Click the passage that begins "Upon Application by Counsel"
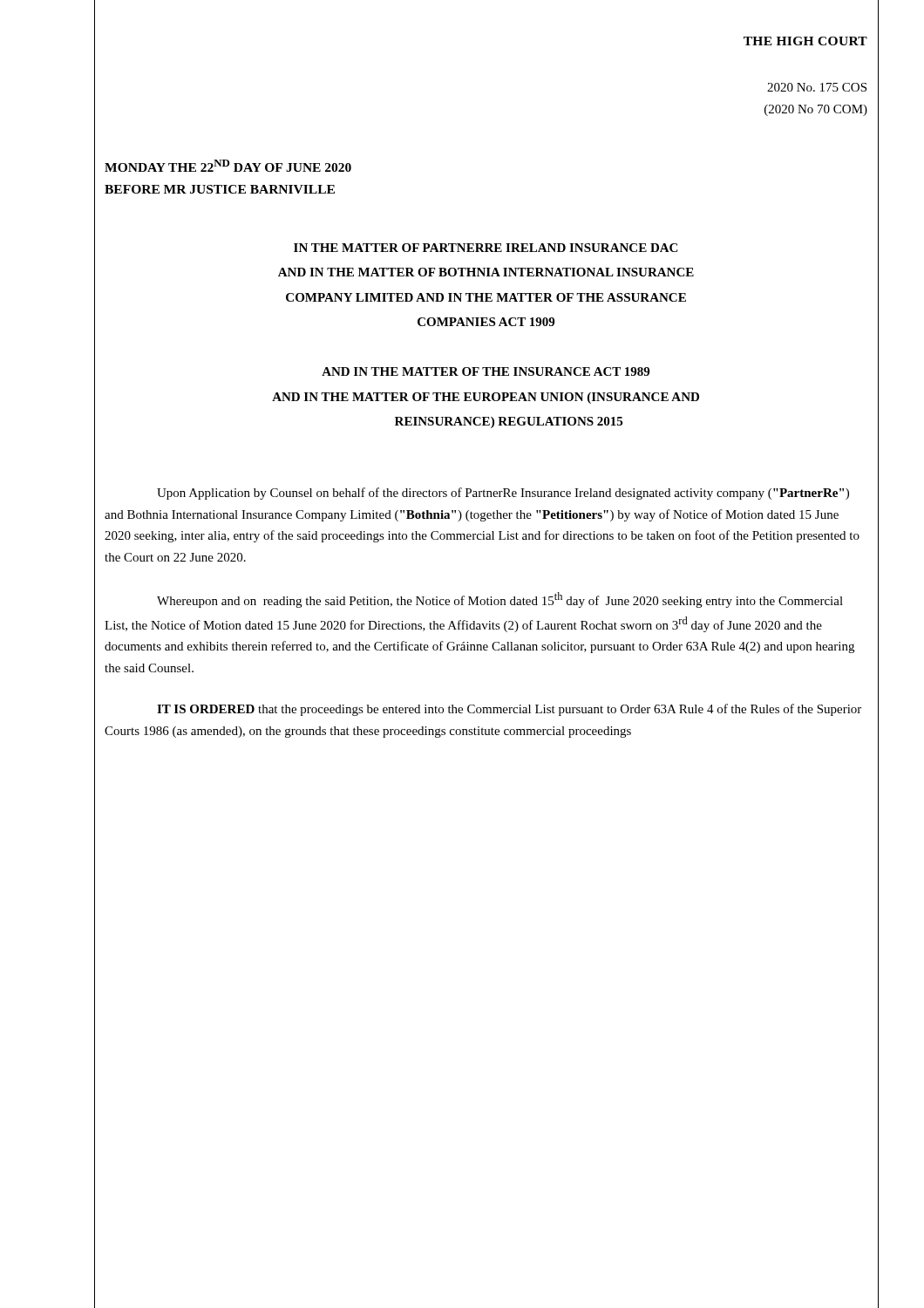This screenshot has height=1308, width=924. 482,525
